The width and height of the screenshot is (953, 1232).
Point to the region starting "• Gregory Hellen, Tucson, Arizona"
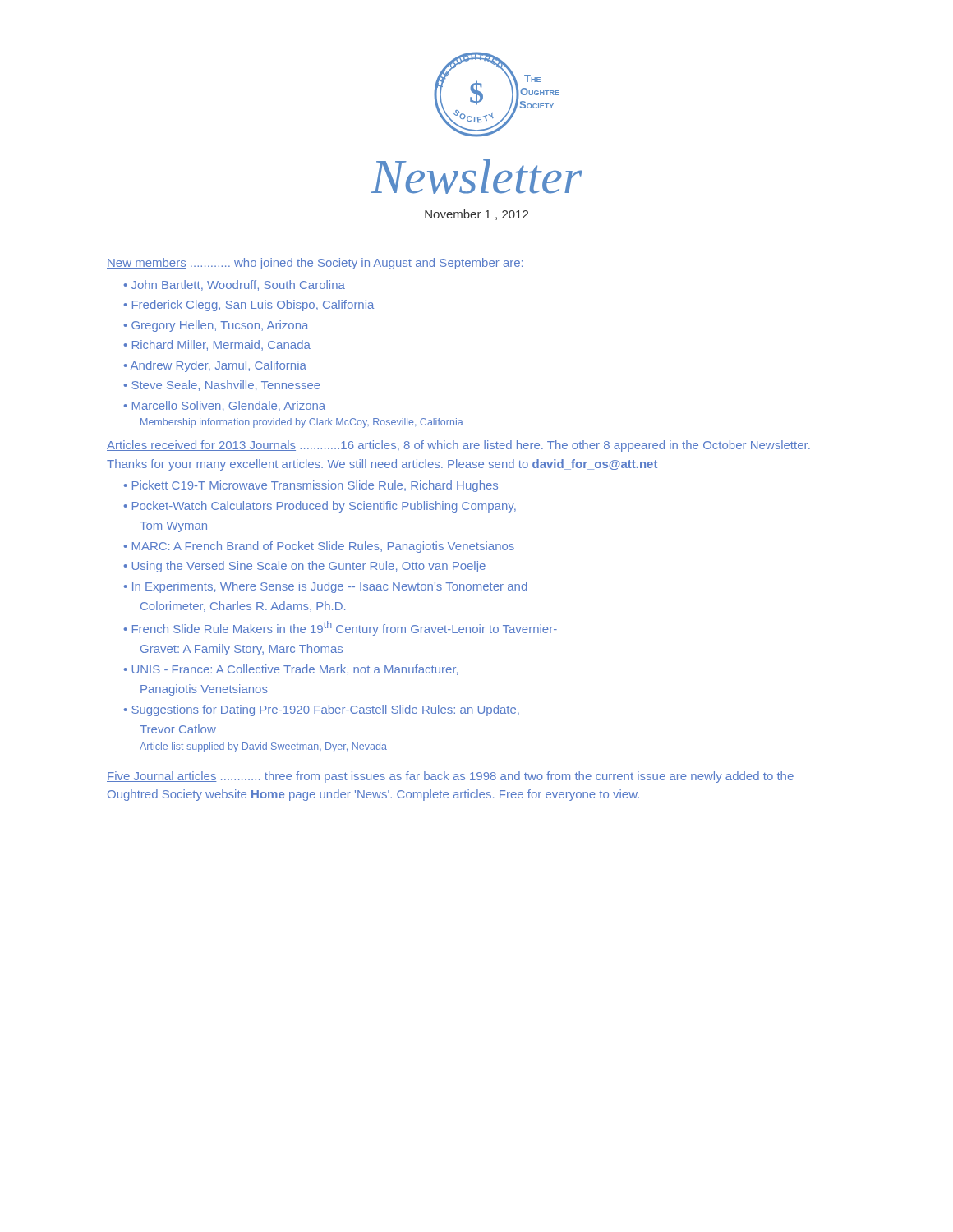tap(216, 324)
